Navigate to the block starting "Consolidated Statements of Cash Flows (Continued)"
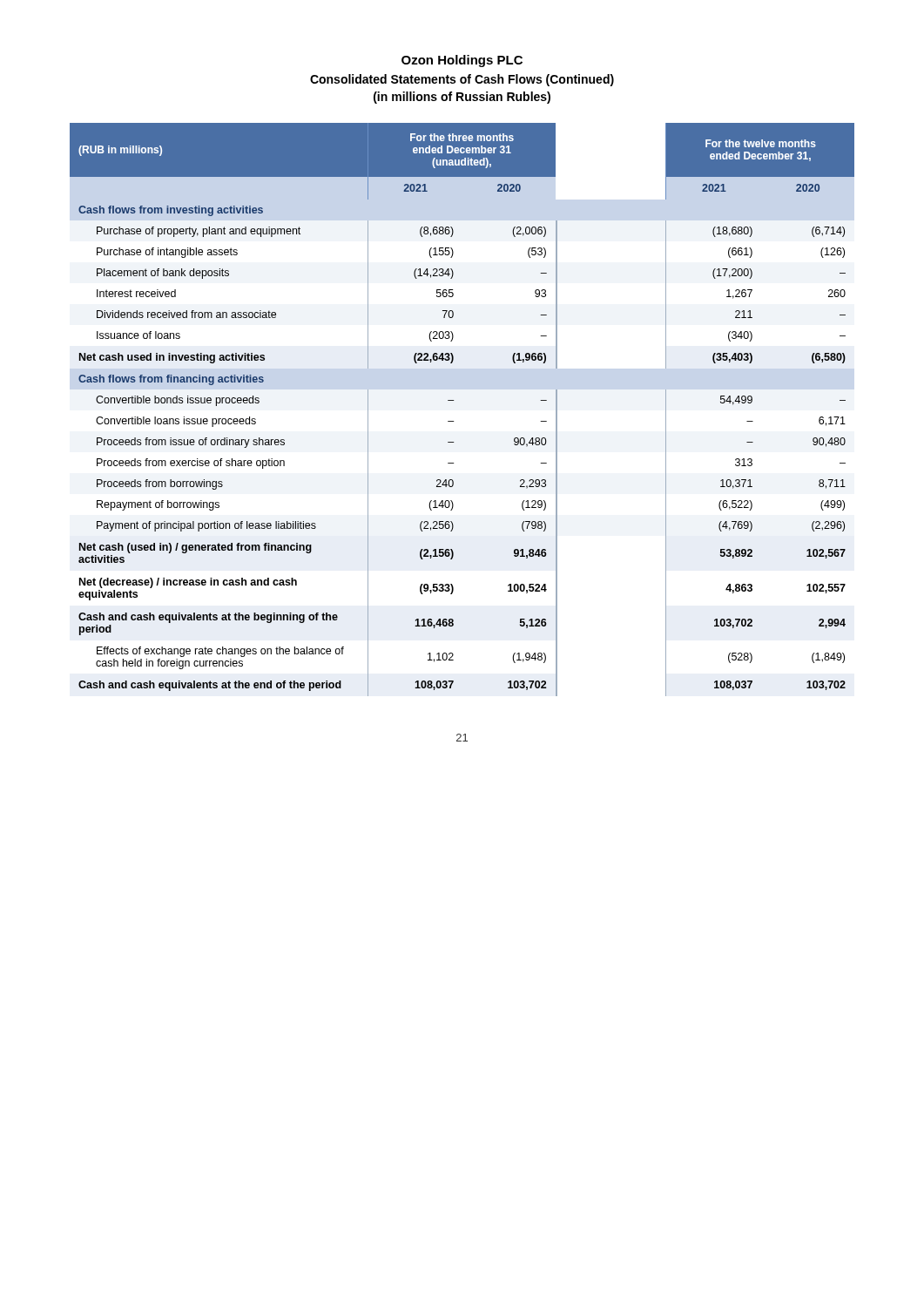This screenshot has height=1307, width=924. (462, 79)
